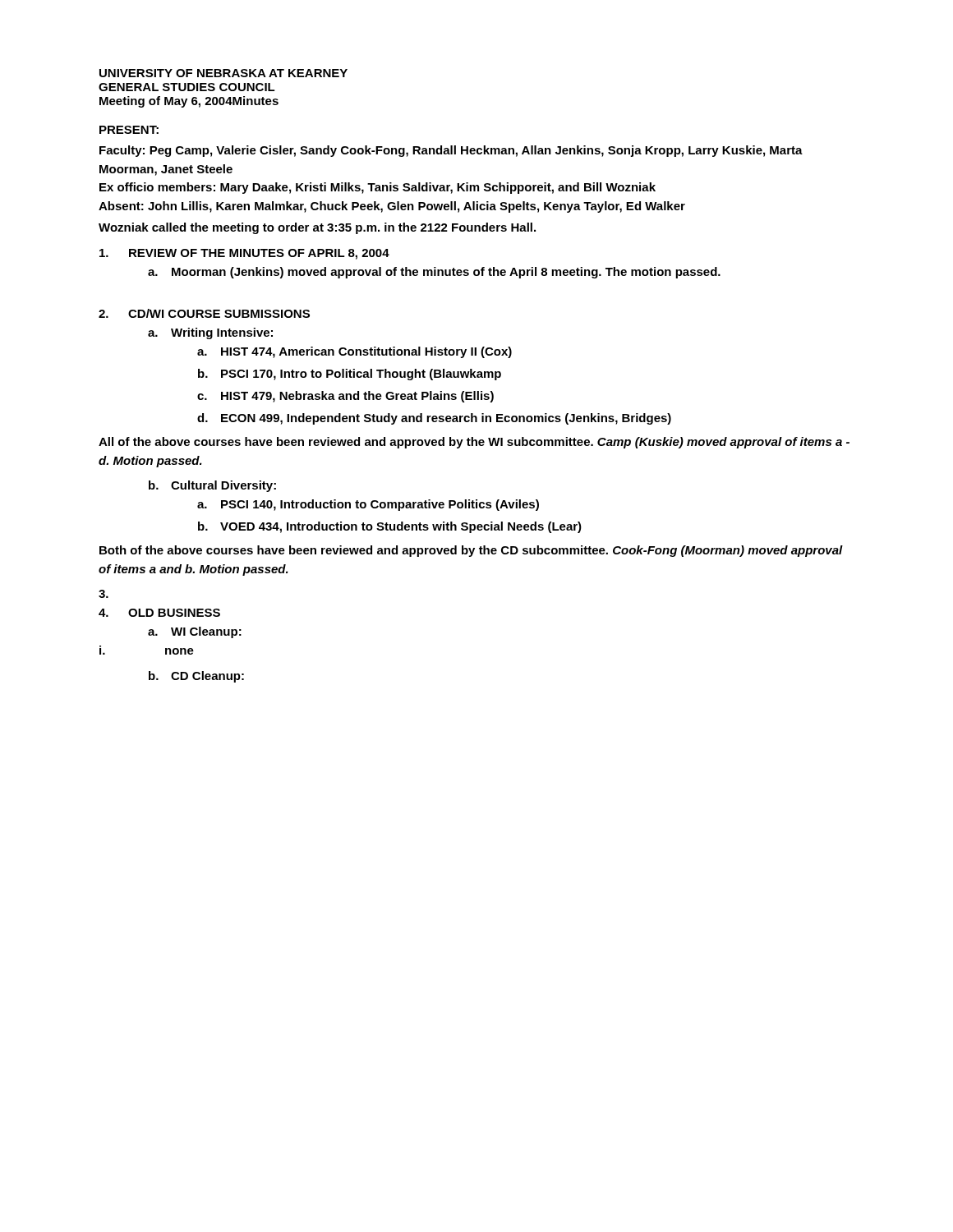
Task: Click on the text starting "a. HIST 474,"
Action: click(354, 352)
